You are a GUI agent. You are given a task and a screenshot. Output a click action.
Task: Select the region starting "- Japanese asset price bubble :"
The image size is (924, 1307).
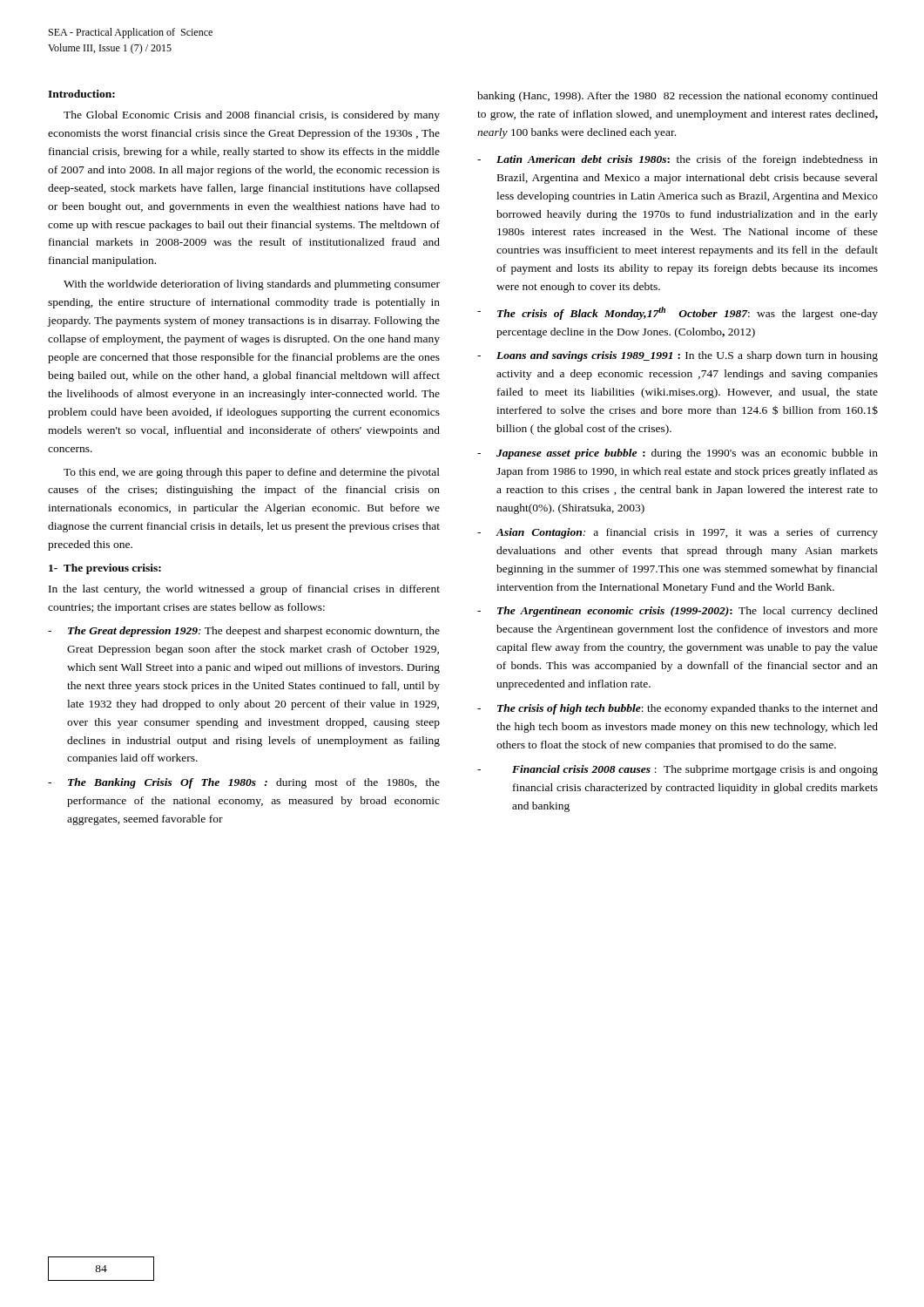678,481
